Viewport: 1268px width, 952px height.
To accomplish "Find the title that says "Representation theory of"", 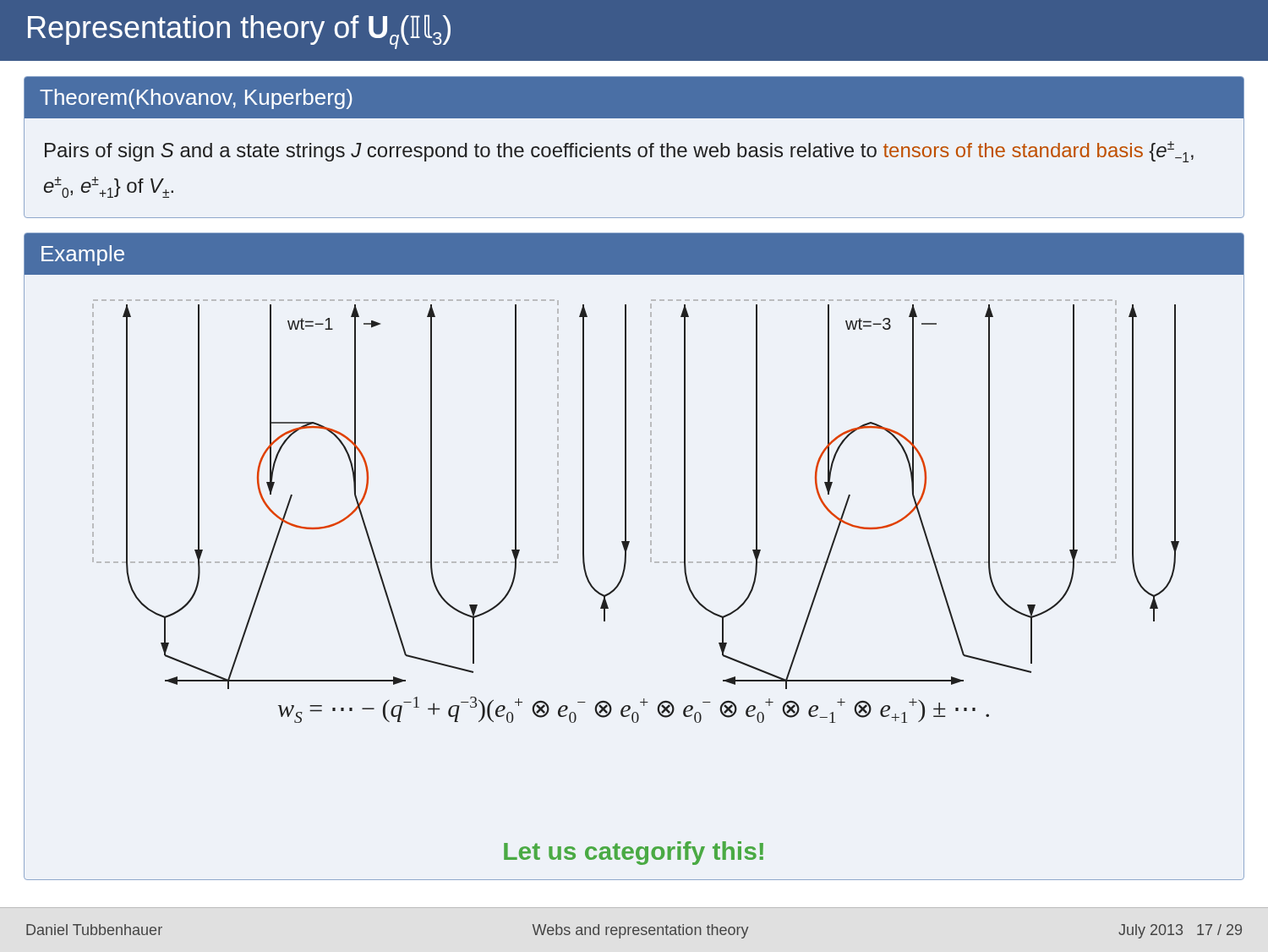I will [x=246, y=30].
